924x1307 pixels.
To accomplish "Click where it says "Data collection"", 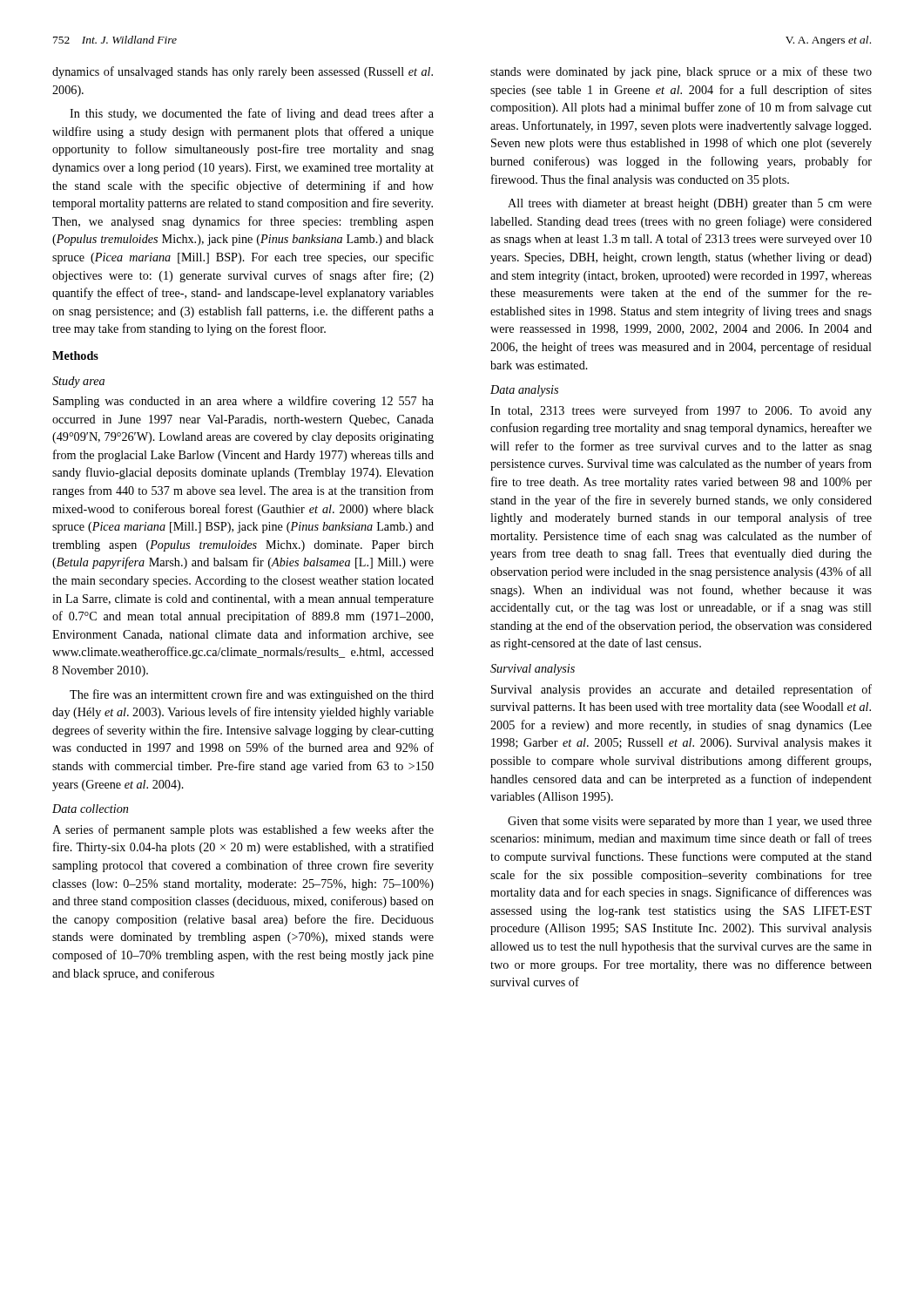I will point(90,809).
